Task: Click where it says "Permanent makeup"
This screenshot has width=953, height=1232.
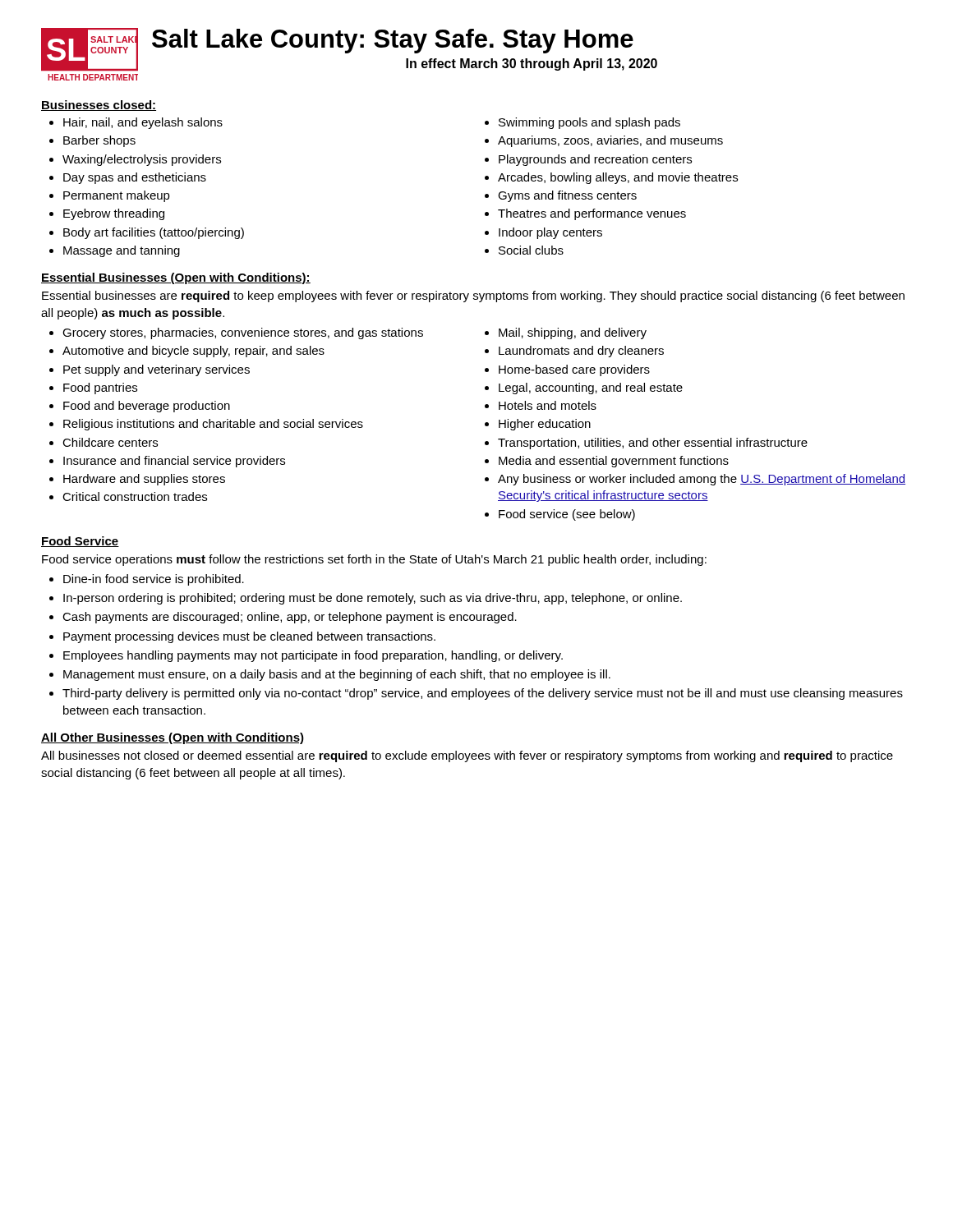Action: click(x=116, y=195)
